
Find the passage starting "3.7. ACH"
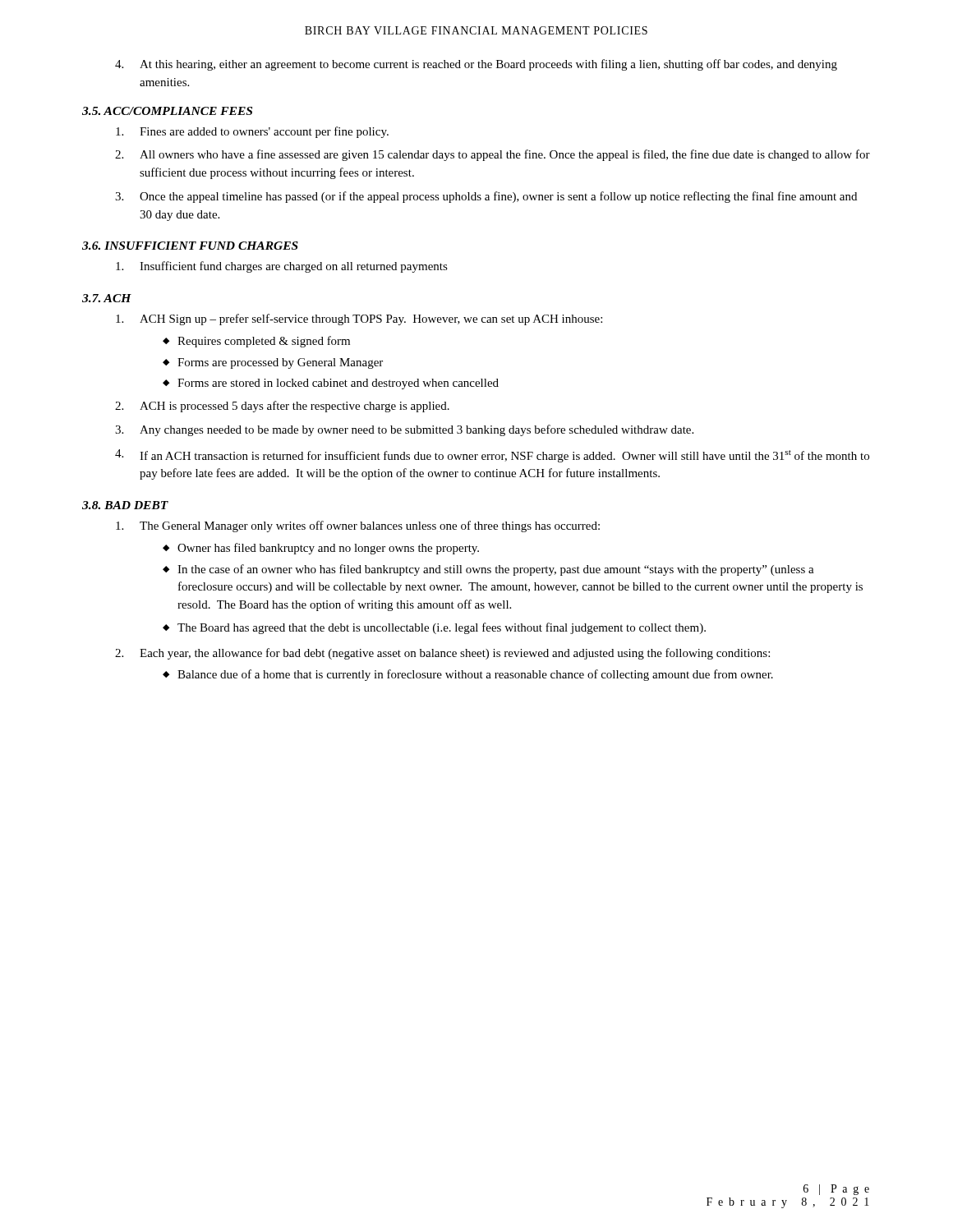coord(106,298)
